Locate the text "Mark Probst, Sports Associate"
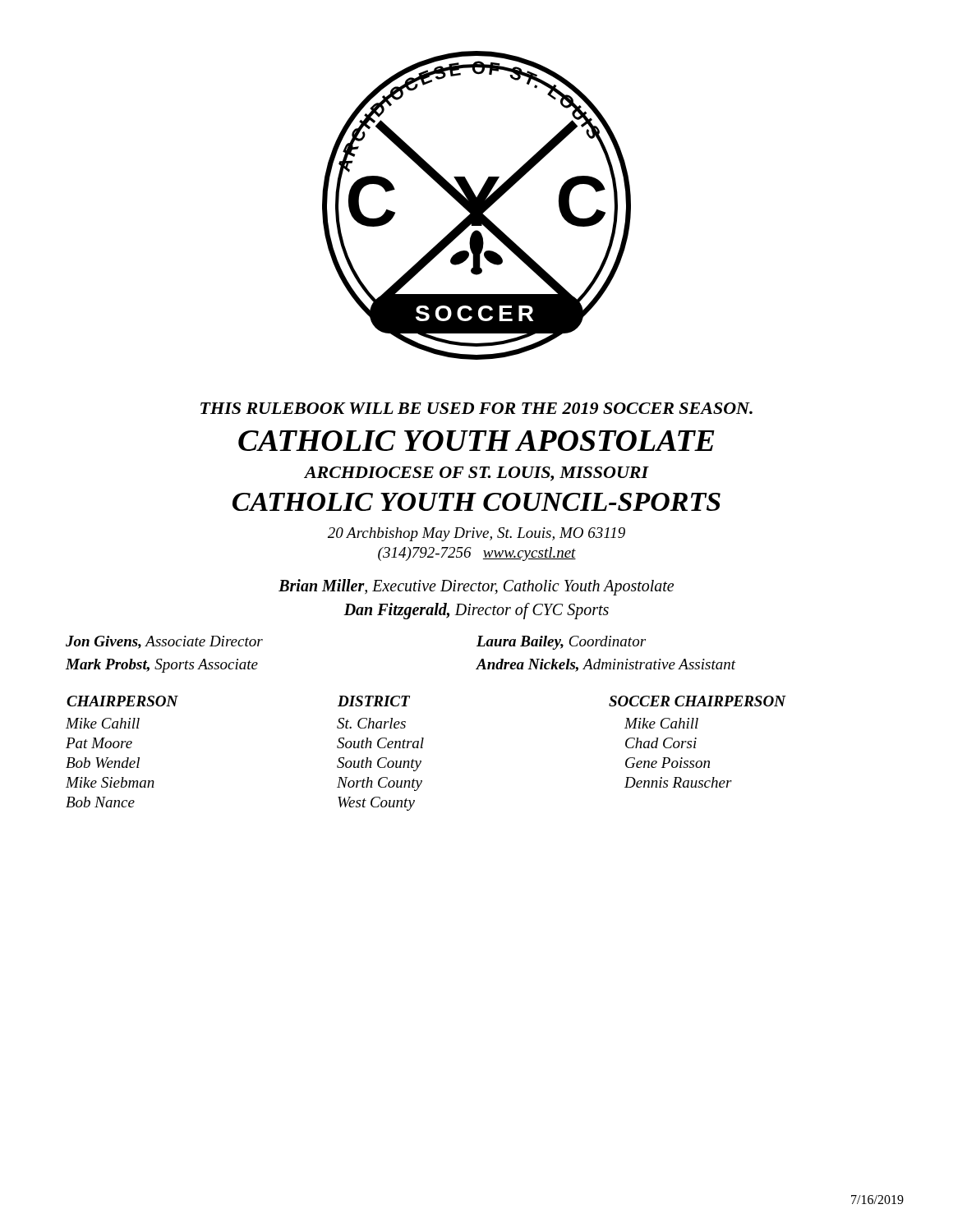This screenshot has width=953, height=1232. tap(162, 664)
